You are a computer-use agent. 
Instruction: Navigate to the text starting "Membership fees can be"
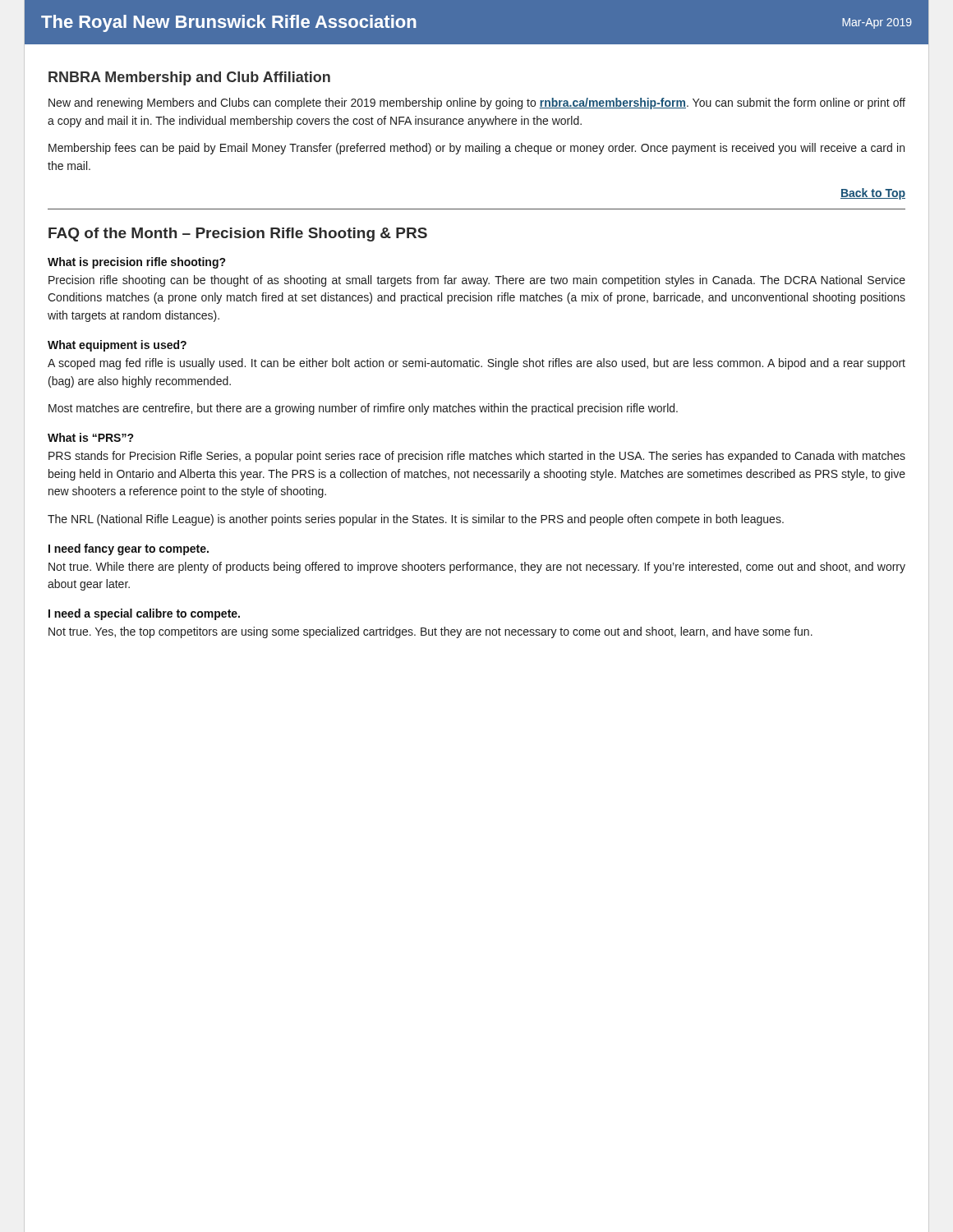click(x=476, y=157)
